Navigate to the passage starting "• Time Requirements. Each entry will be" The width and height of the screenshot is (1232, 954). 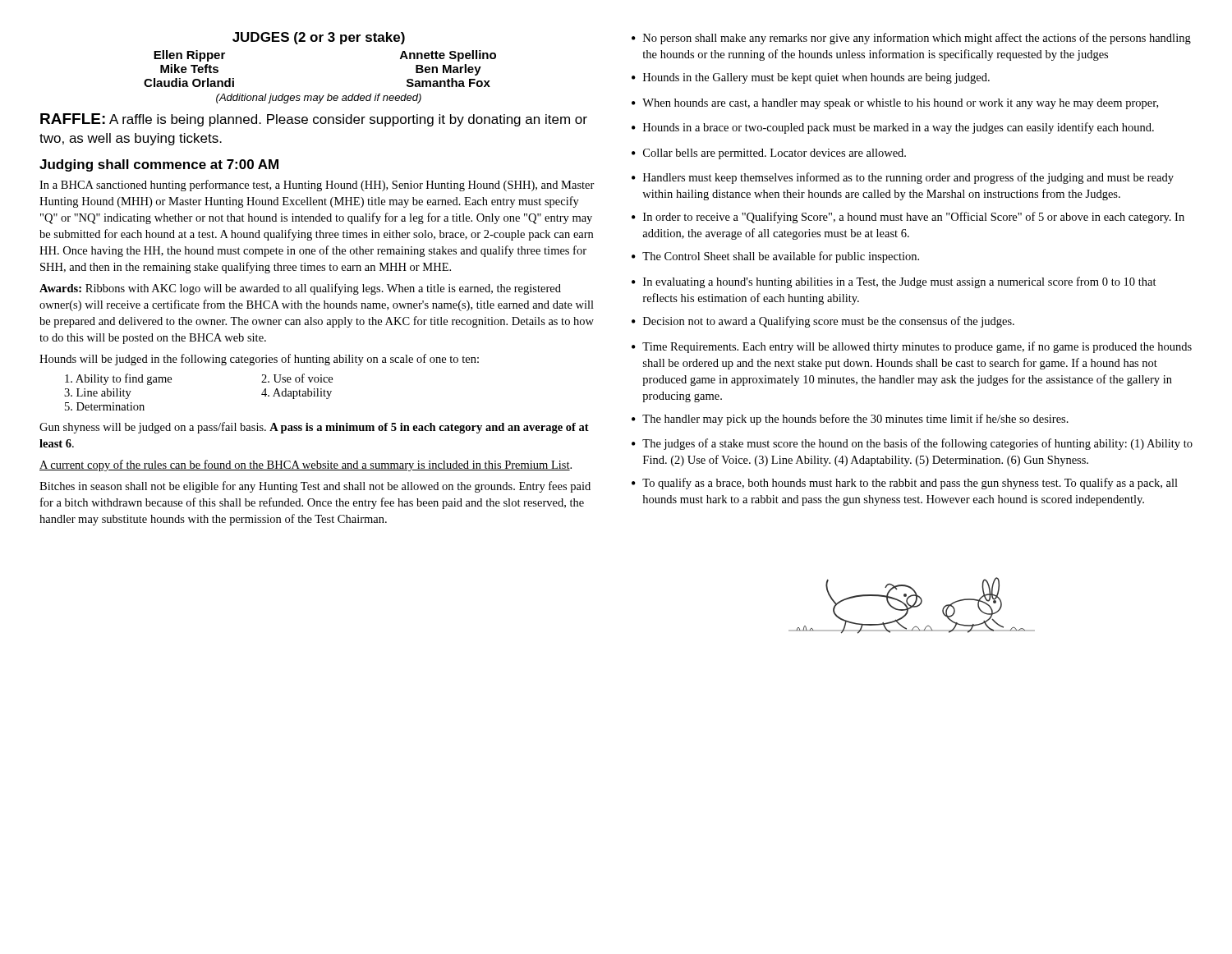tap(912, 371)
